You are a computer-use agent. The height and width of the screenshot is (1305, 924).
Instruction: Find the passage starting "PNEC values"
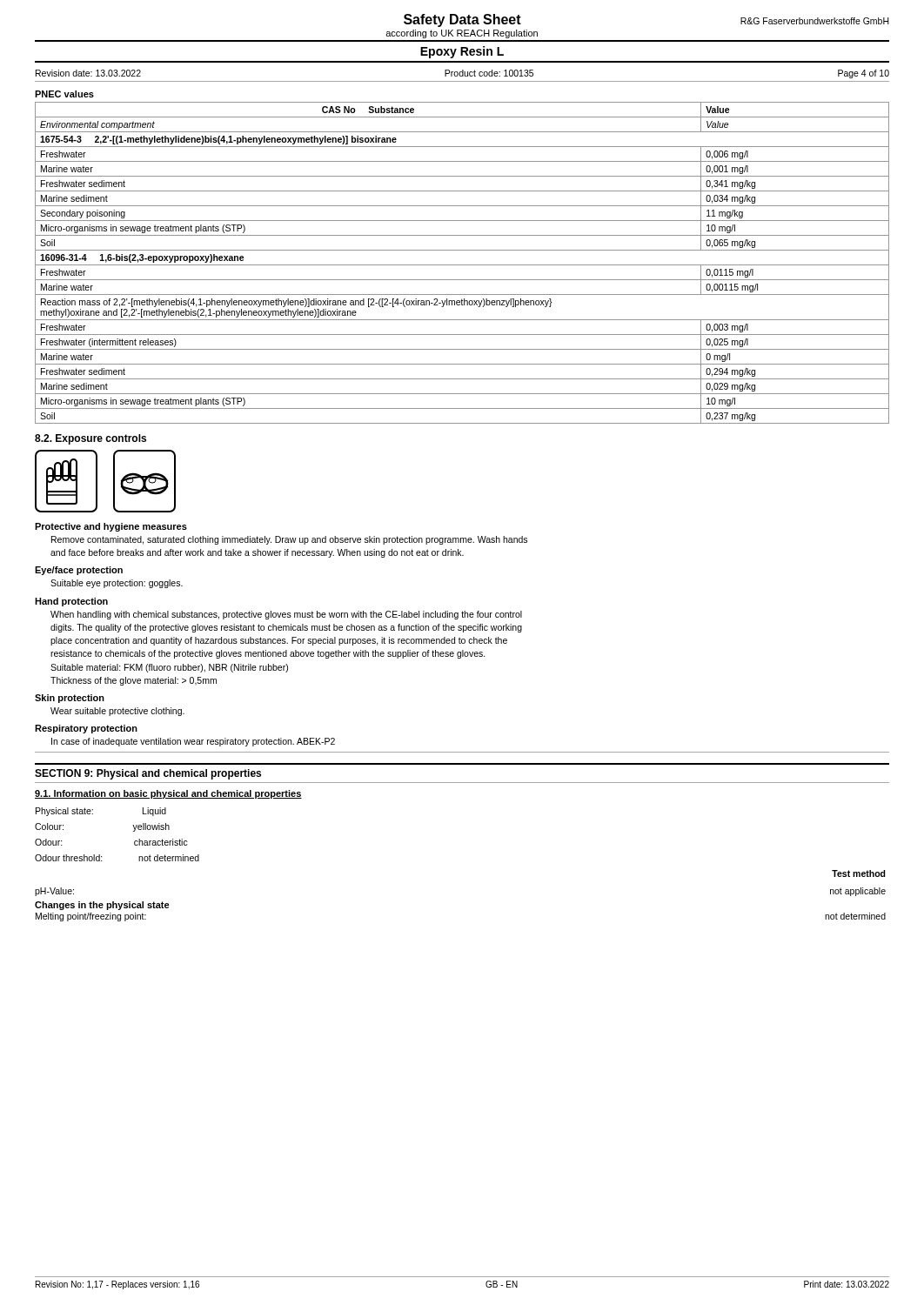64,94
